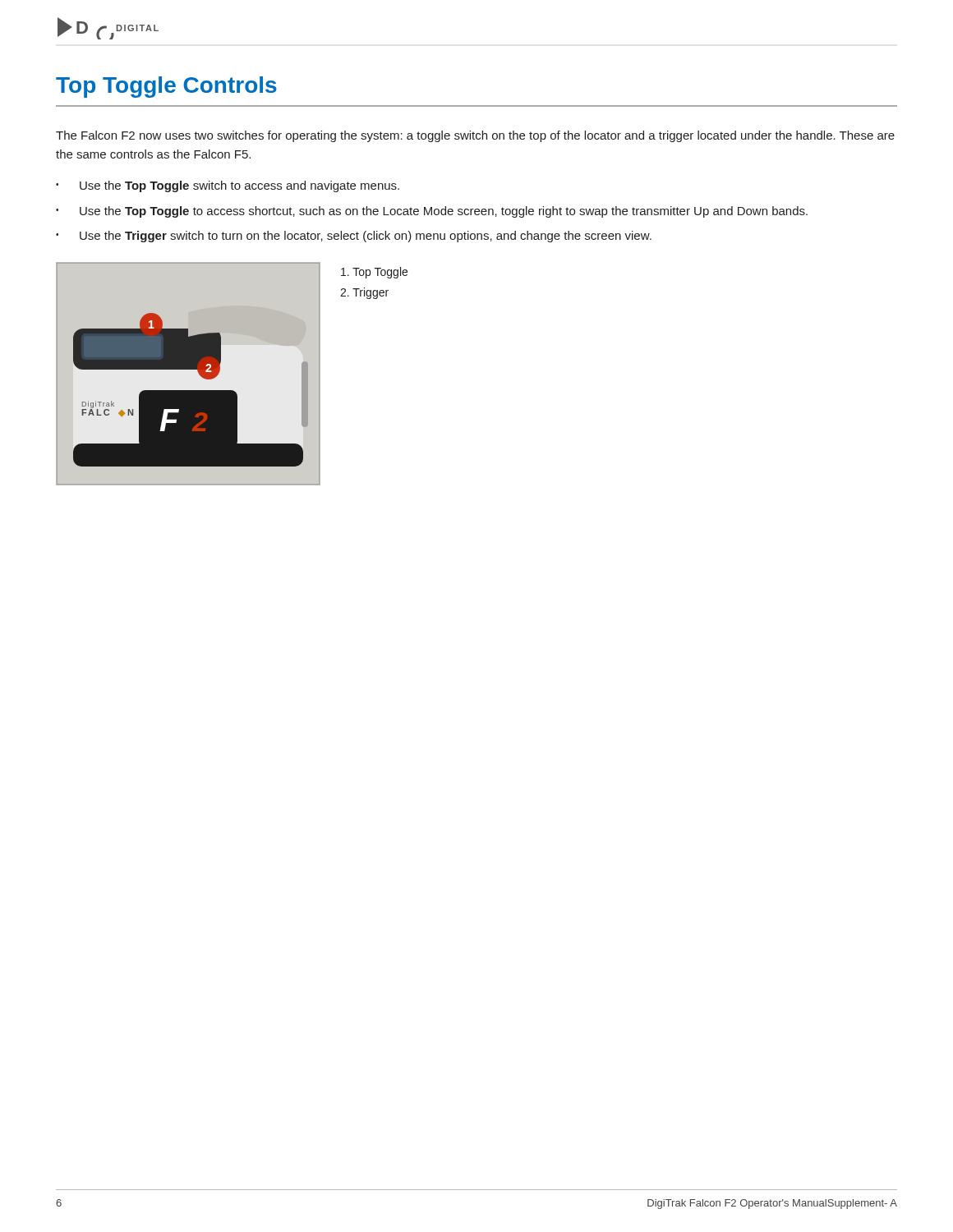The width and height of the screenshot is (953, 1232).
Task: Find the caption that reads "Top Toggle 2. Trigger"
Action: click(374, 282)
